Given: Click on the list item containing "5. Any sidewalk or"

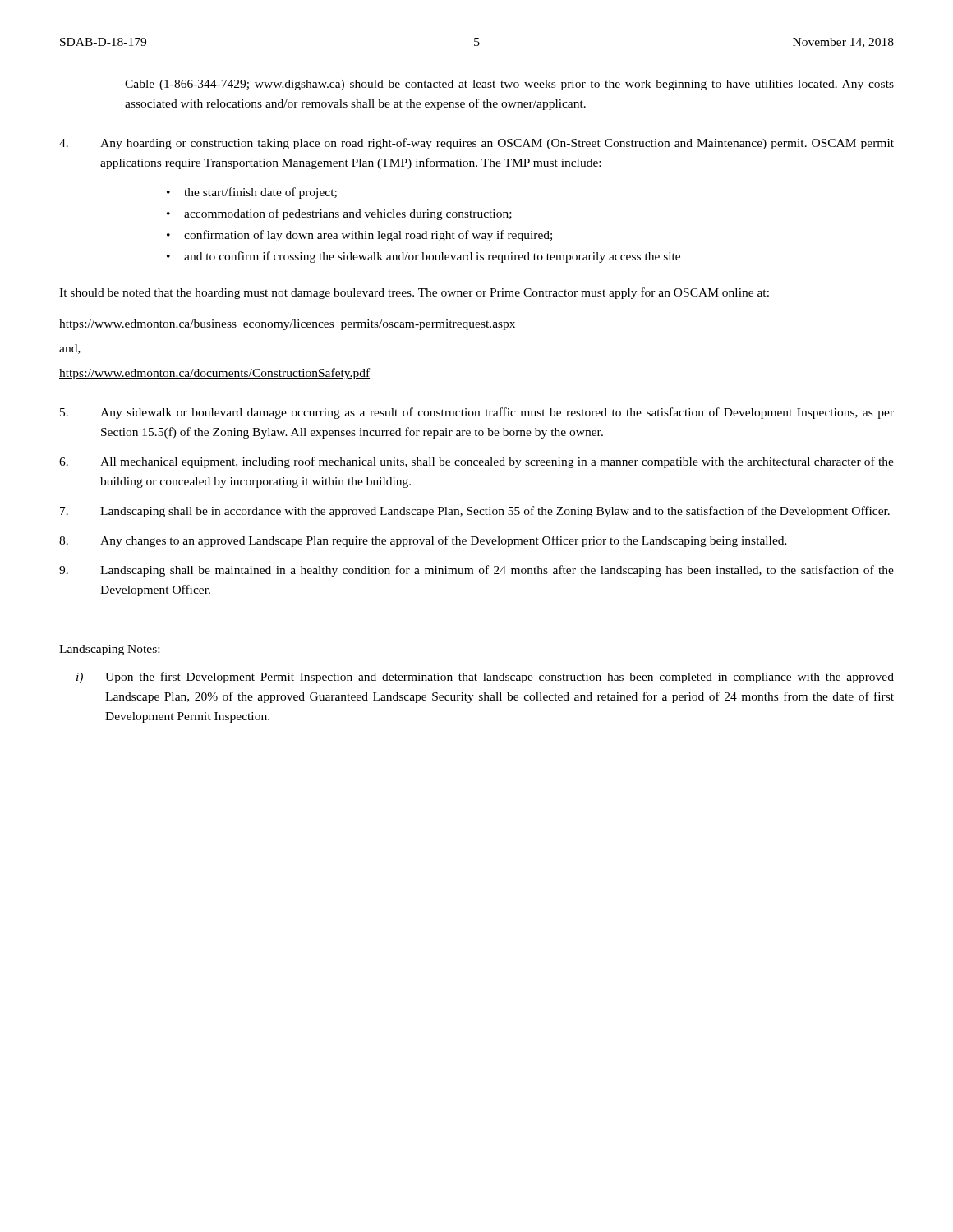Looking at the screenshot, I should pos(476,422).
